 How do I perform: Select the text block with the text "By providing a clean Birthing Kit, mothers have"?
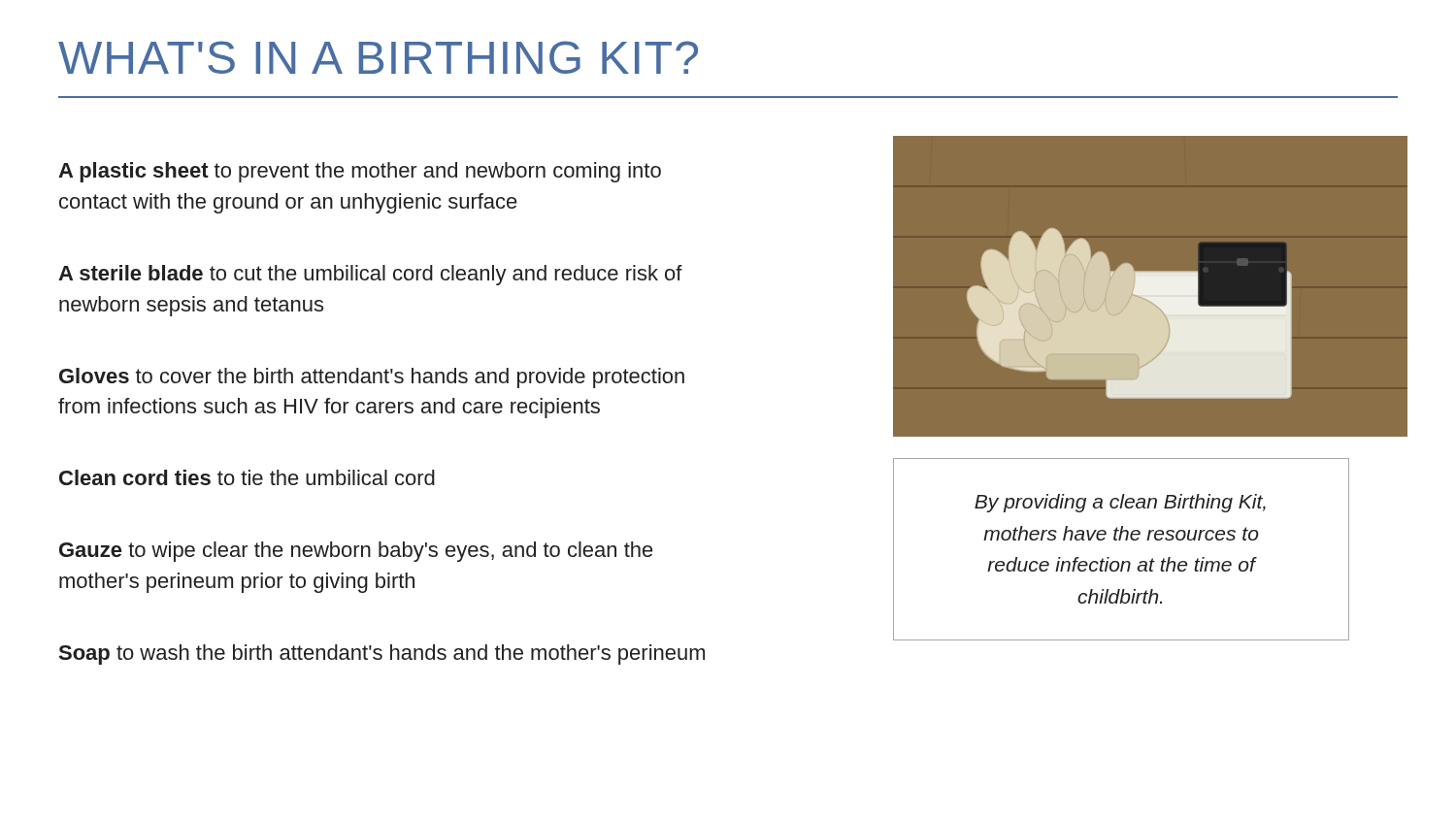tap(1121, 549)
